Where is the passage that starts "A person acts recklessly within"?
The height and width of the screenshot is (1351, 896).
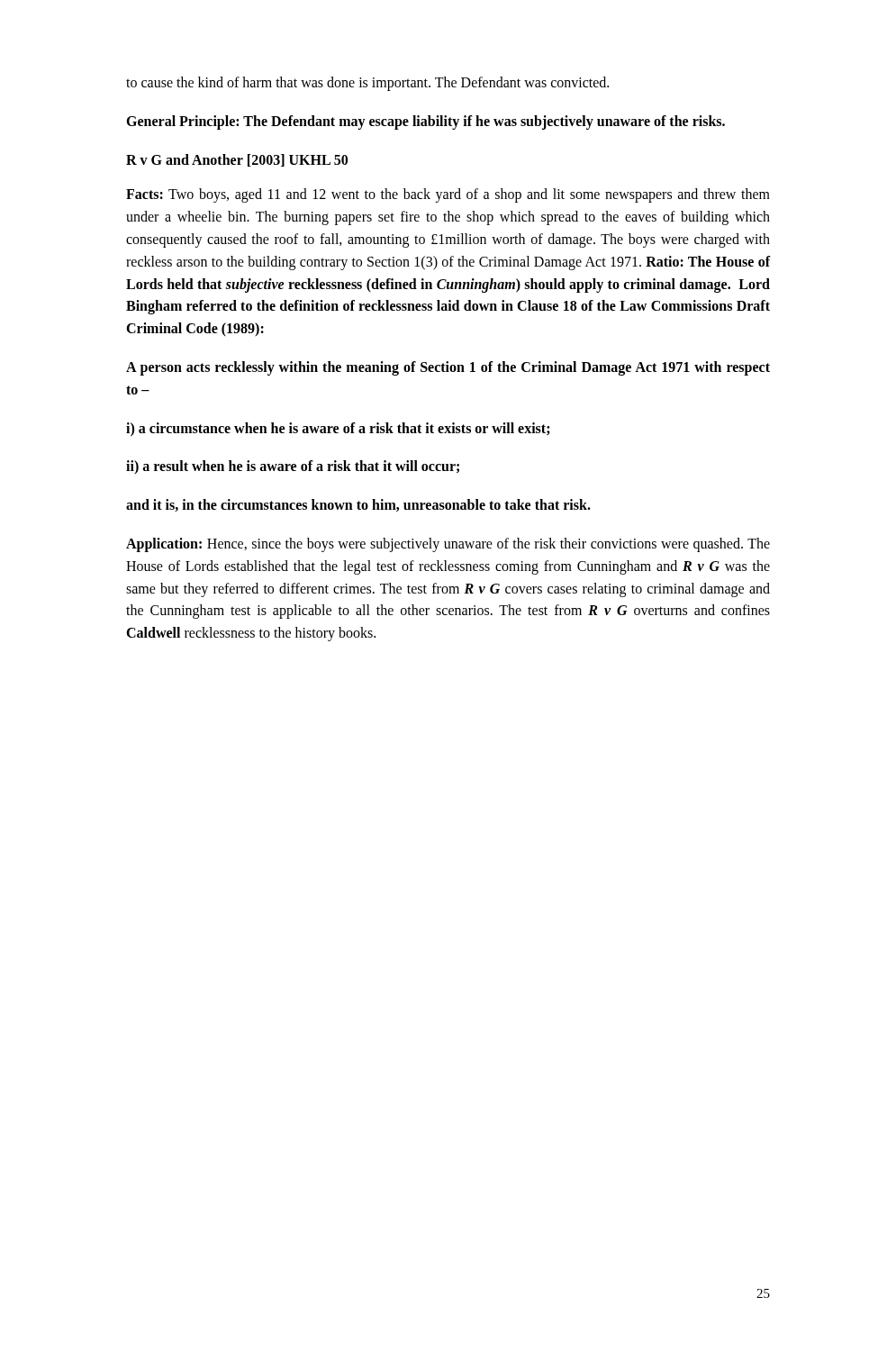click(448, 378)
